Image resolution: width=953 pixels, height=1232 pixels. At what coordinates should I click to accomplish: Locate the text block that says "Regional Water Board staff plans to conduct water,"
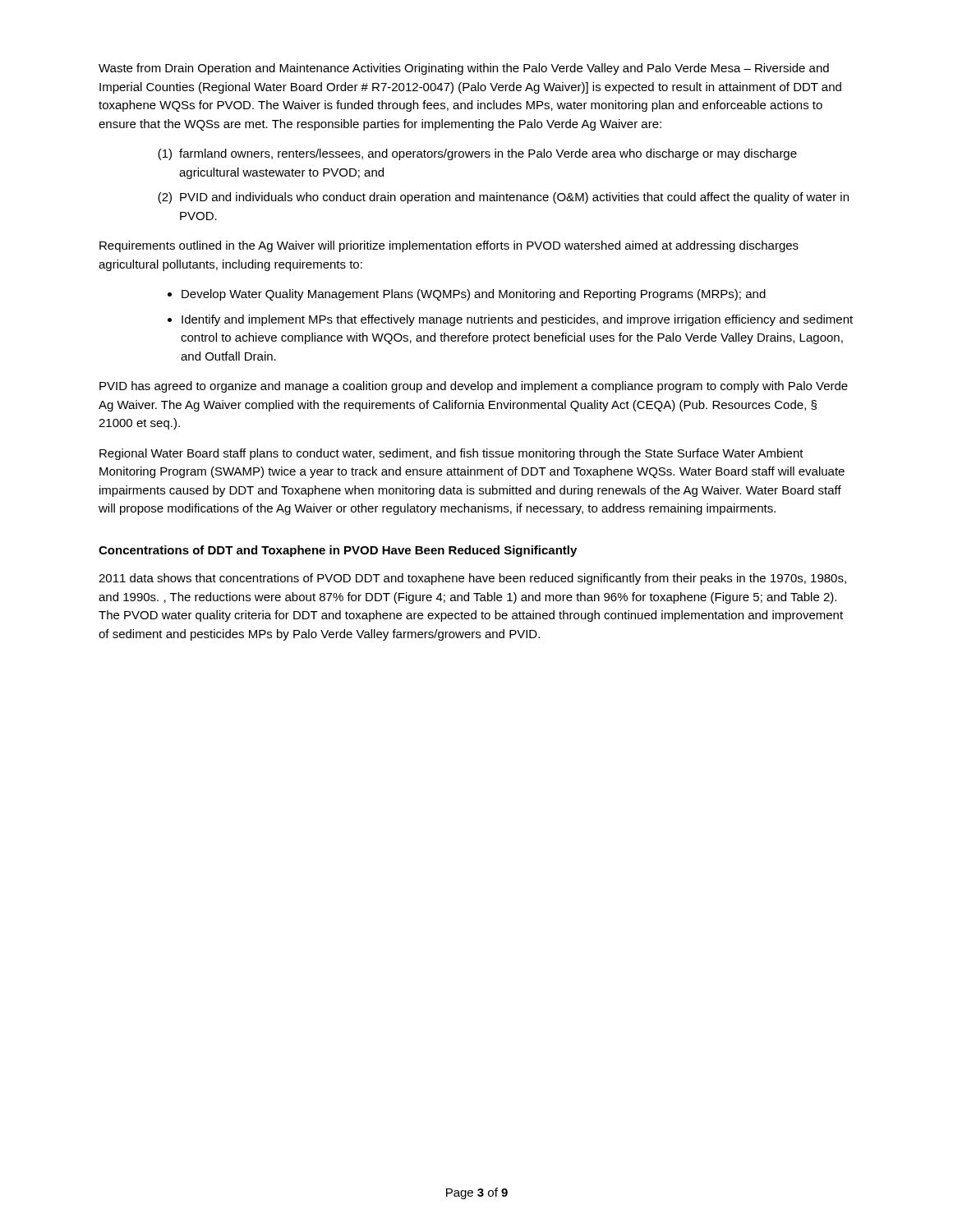(472, 480)
